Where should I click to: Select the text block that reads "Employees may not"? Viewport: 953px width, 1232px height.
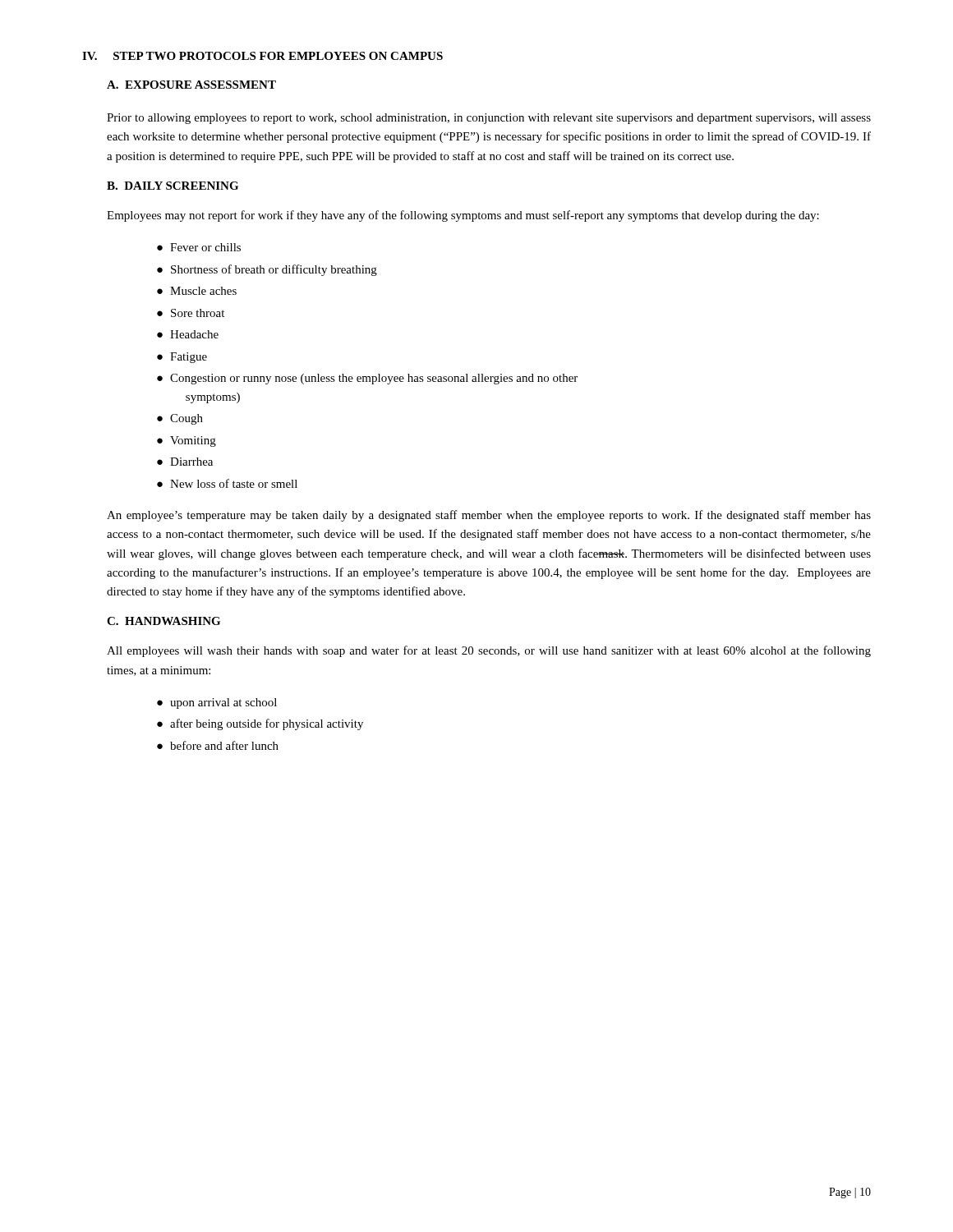point(463,215)
